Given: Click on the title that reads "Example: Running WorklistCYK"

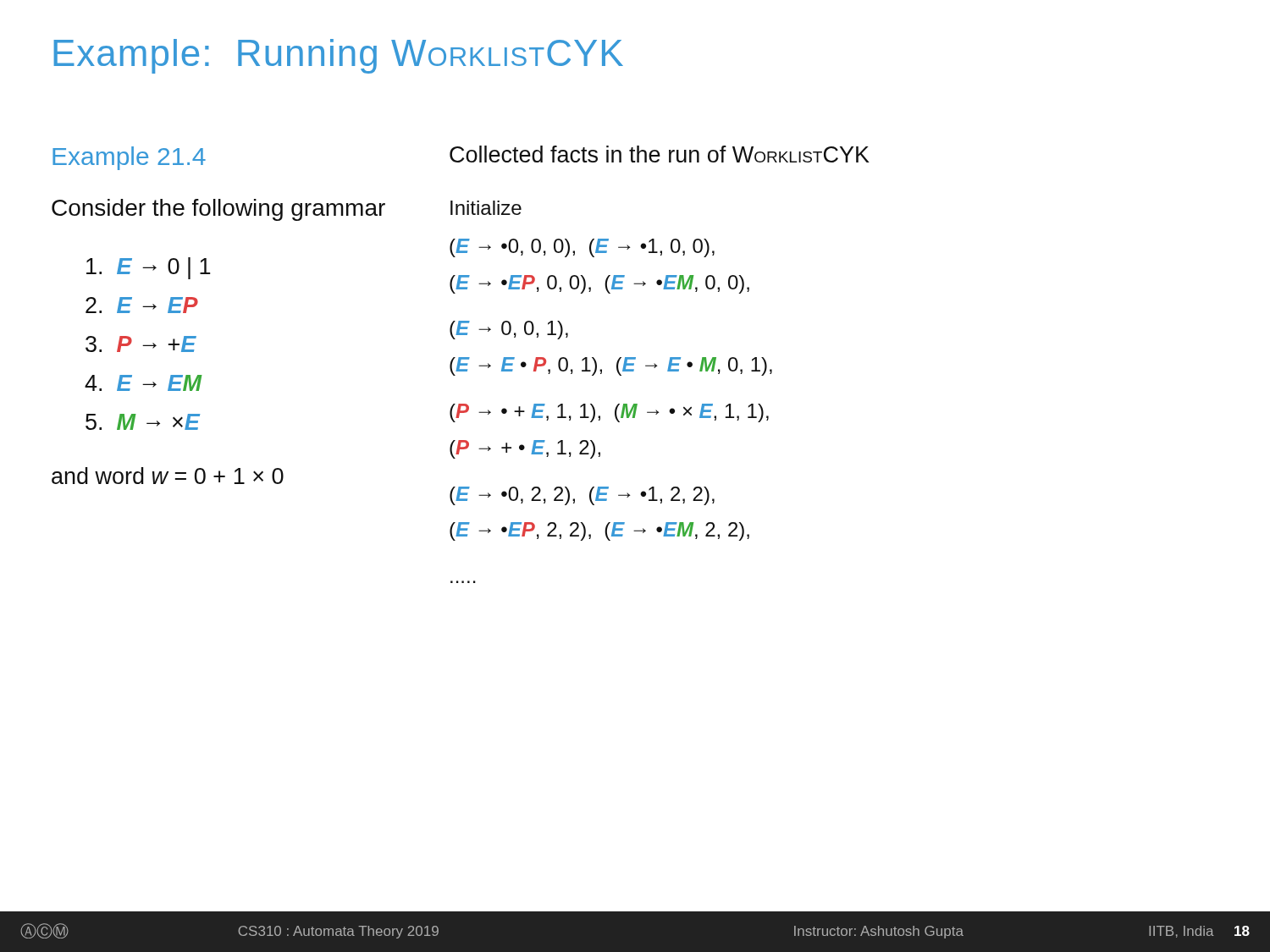Looking at the screenshot, I should point(338,53).
